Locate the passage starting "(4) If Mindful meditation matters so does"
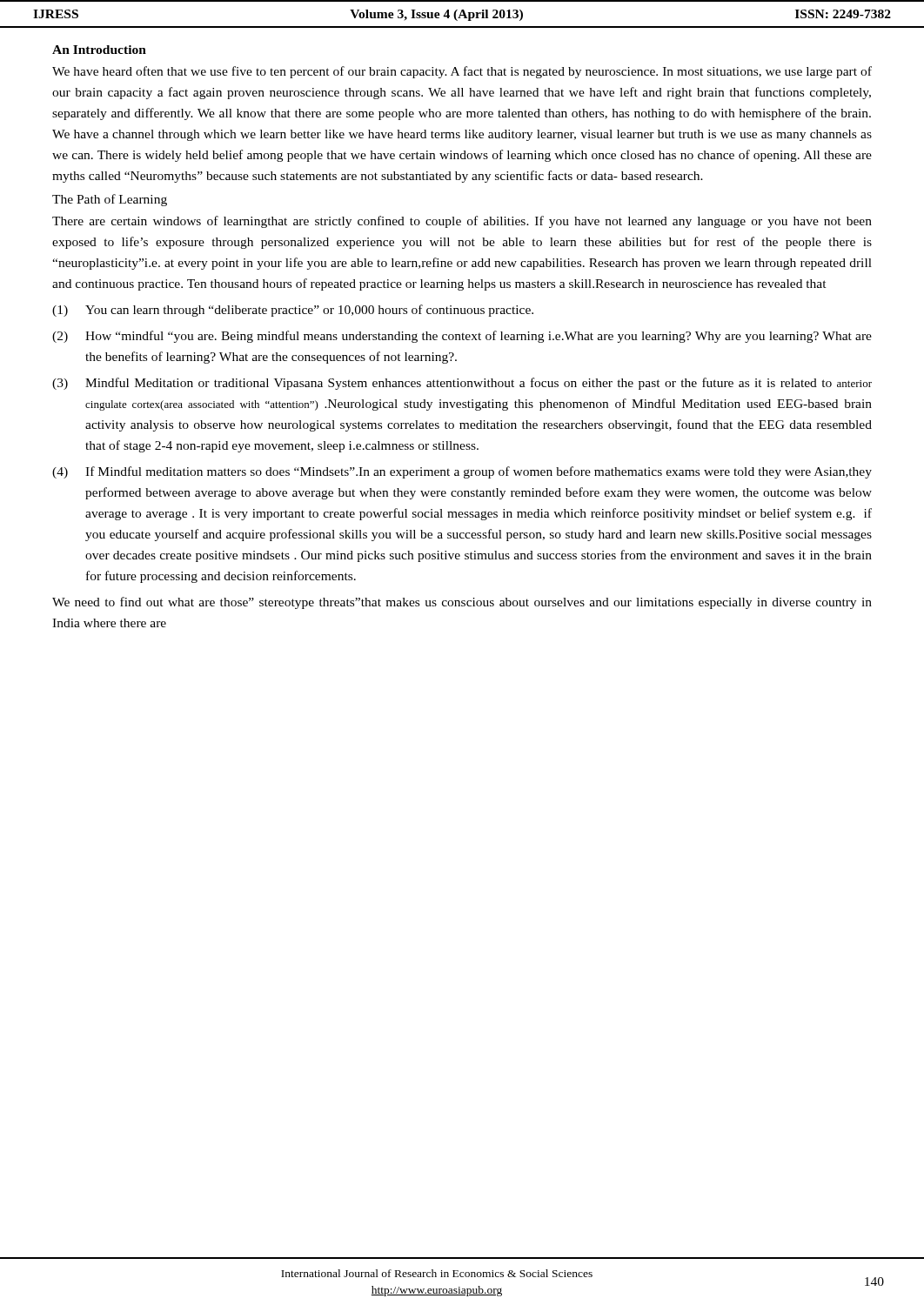Viewport: 924px width, 1305px height. coord(479,524)
